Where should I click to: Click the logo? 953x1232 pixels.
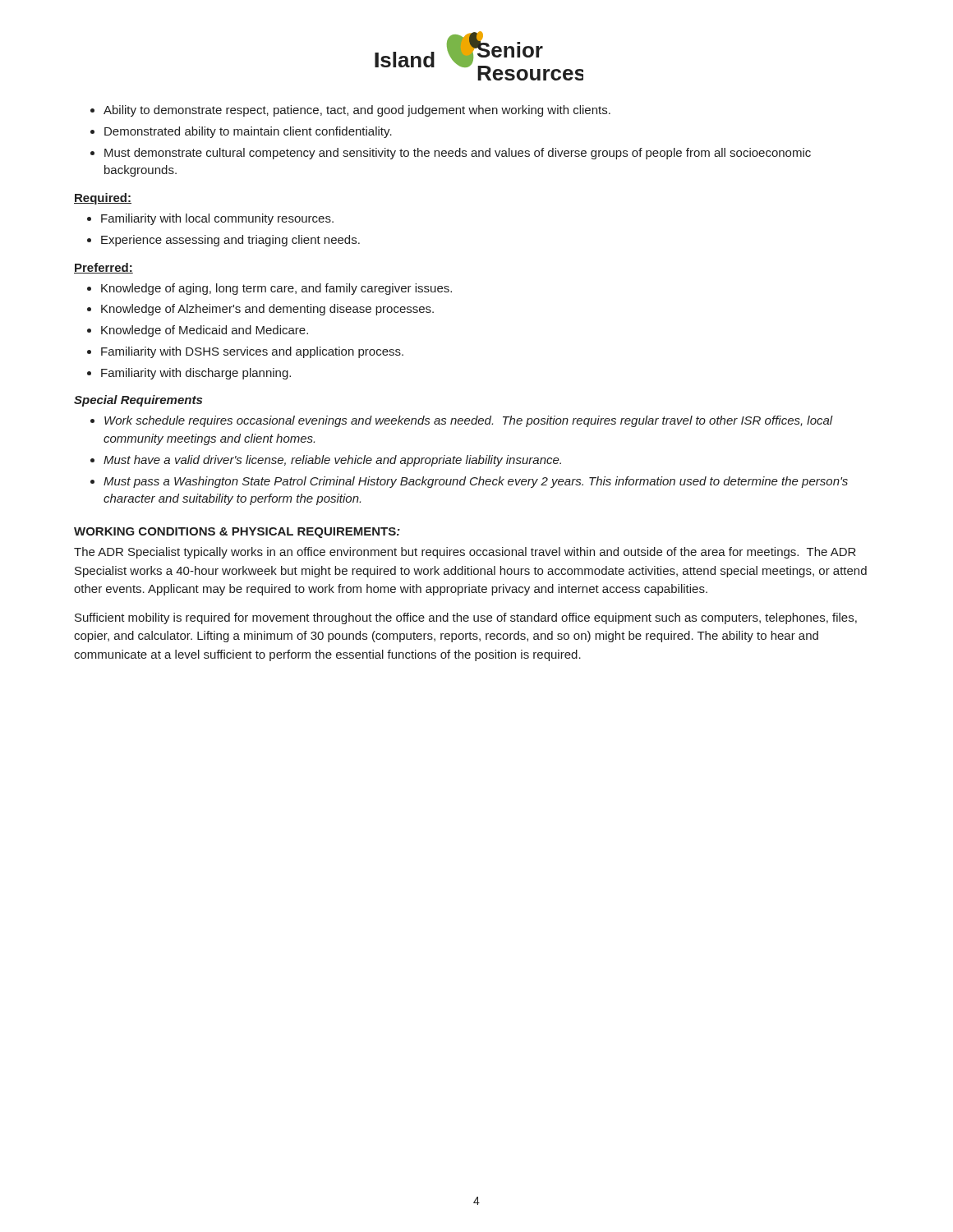click(476, 59)
